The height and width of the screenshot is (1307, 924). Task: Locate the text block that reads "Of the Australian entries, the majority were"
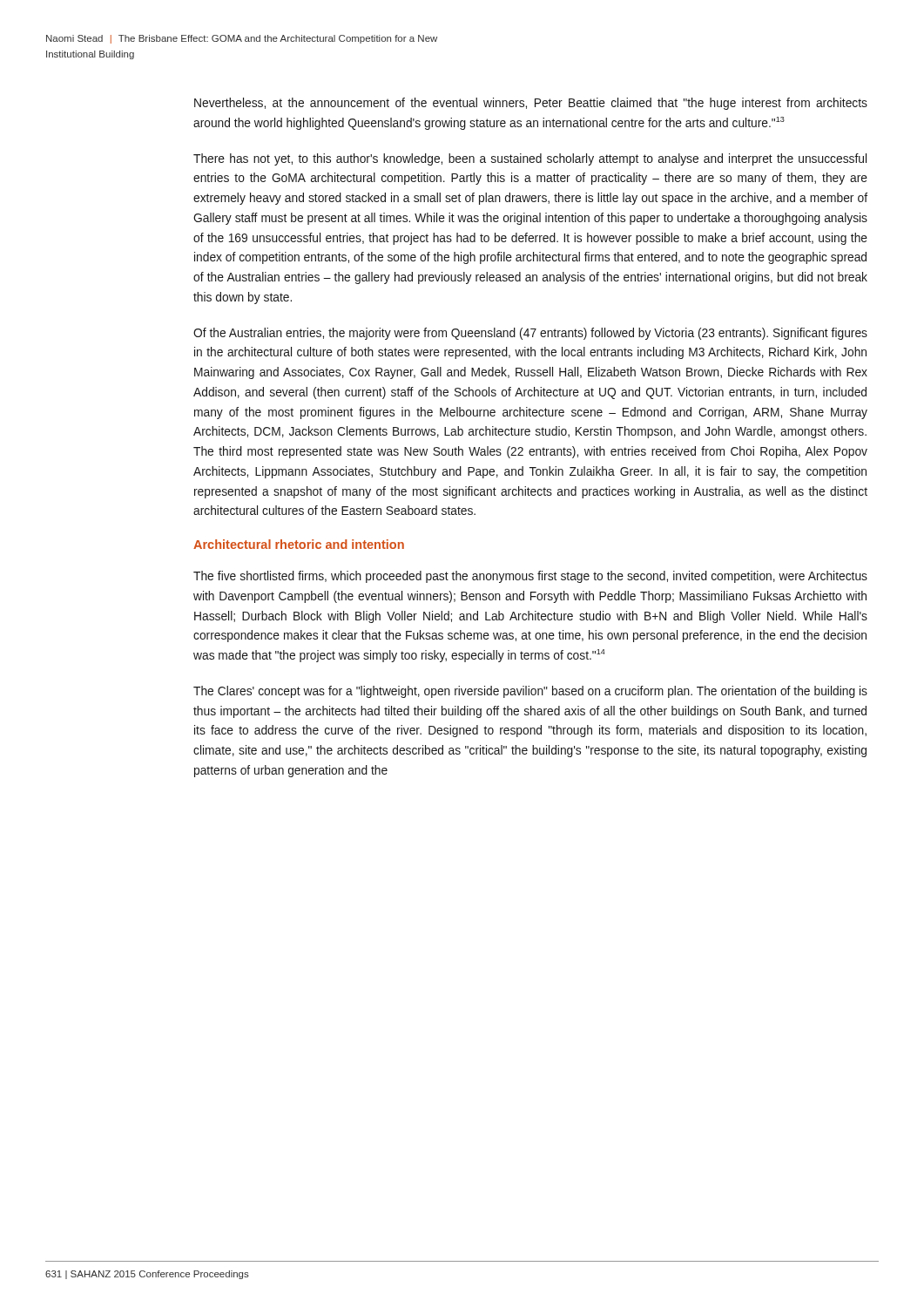click(530, 422)
